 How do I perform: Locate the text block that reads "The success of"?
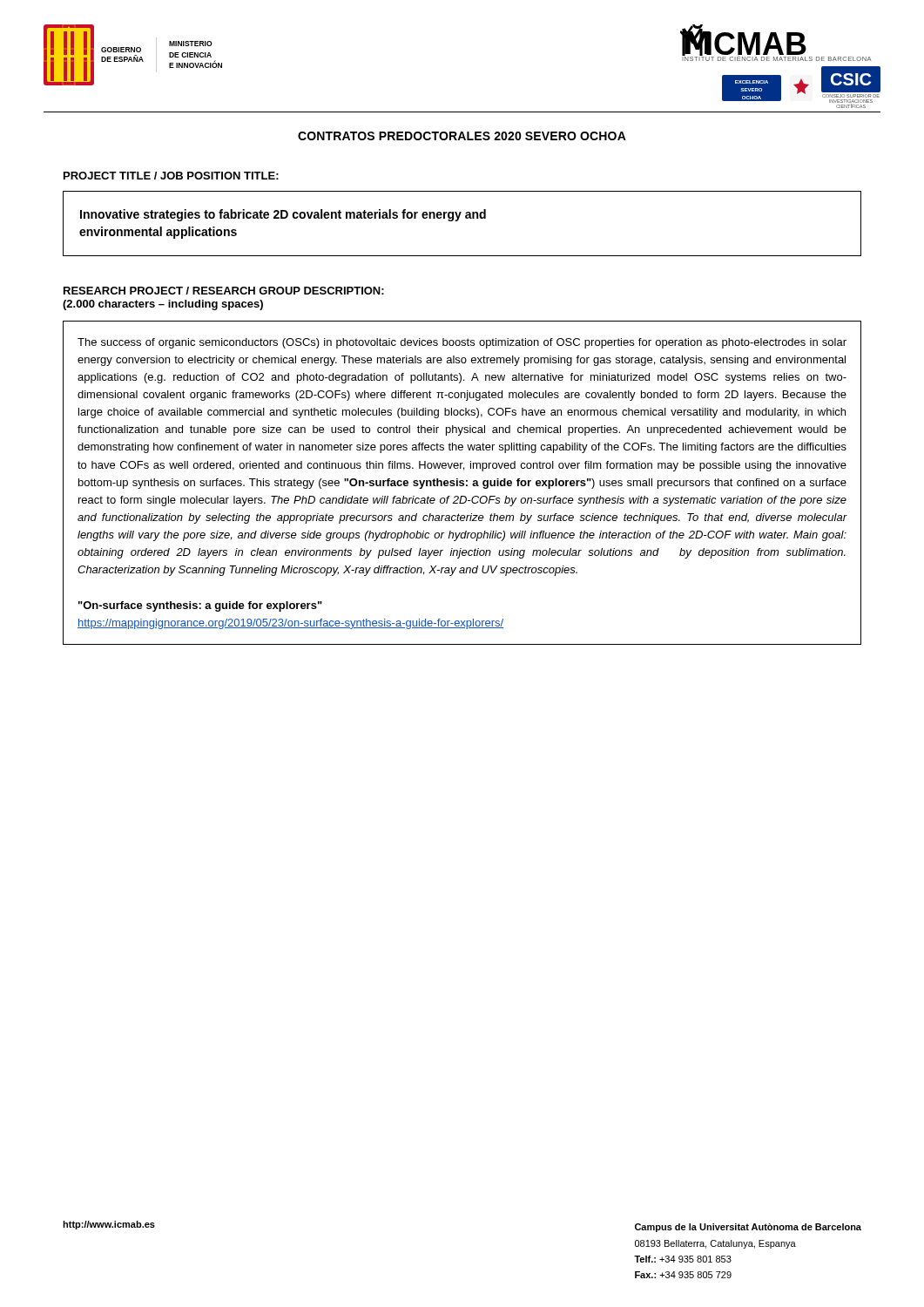coord(462,483)
